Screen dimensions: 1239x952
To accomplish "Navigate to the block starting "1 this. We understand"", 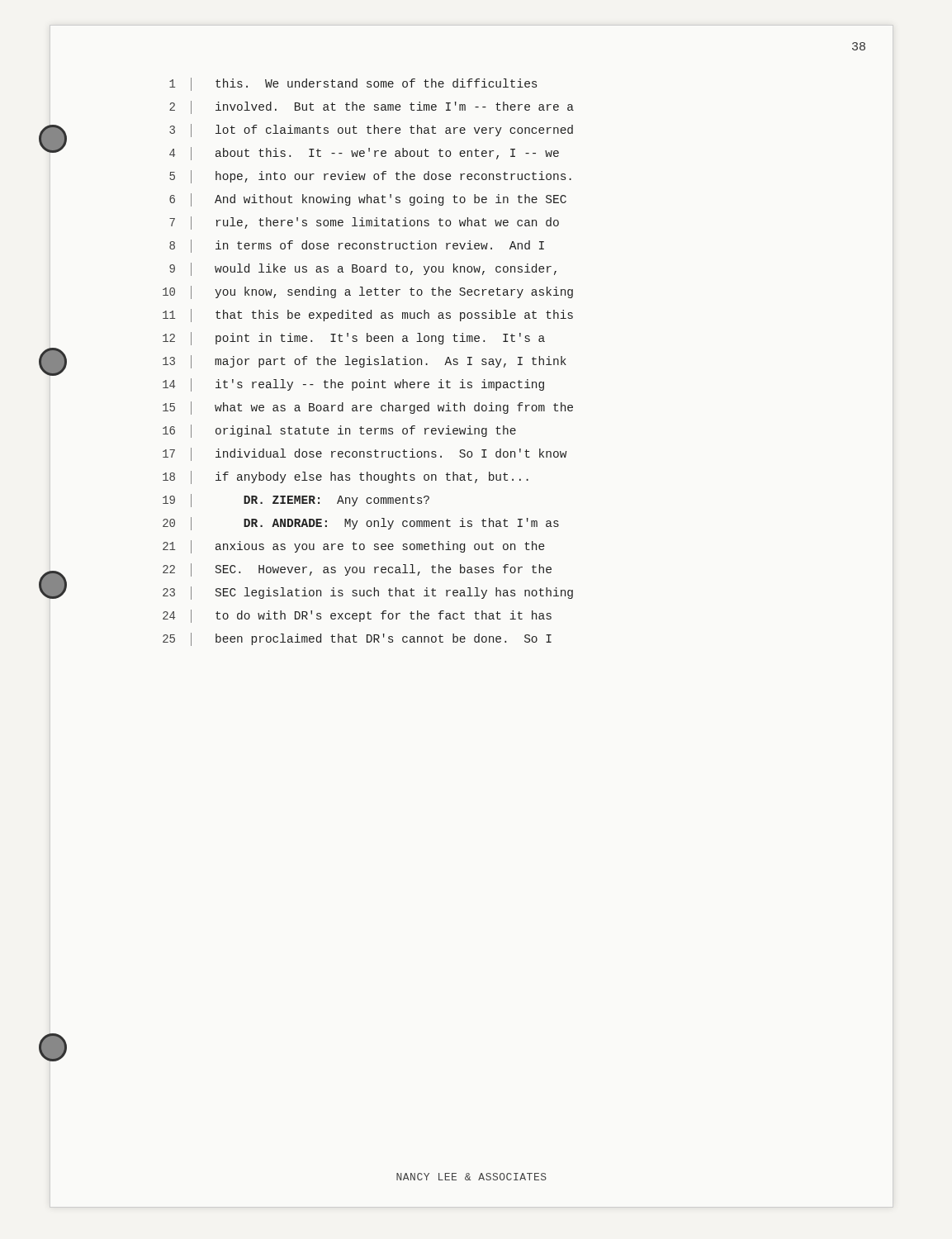I will coord(480,364).
